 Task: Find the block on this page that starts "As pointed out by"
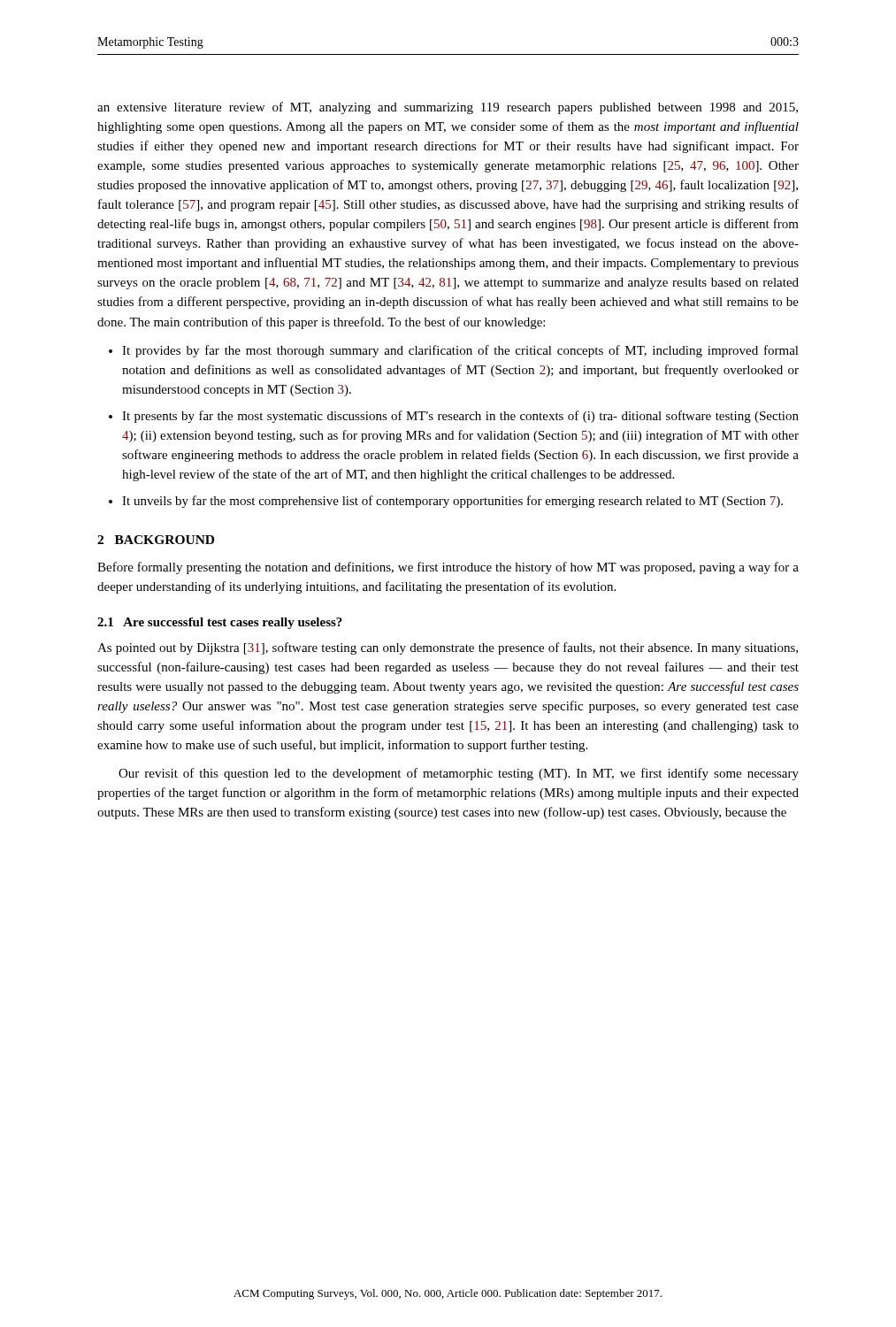(448, 730)
